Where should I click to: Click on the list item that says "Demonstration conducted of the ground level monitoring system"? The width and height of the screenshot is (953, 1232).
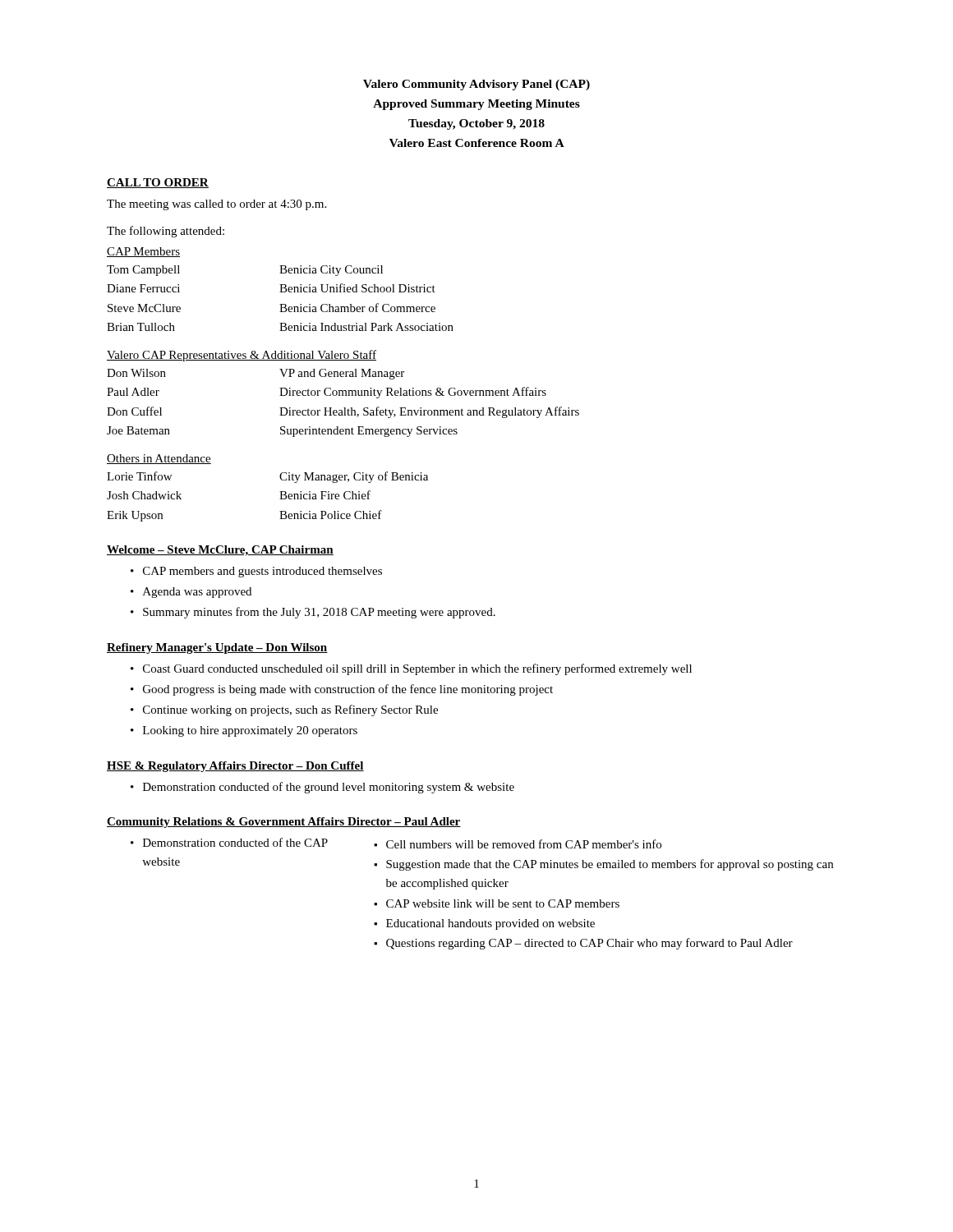pyautogui.click(x=328, y=786)
